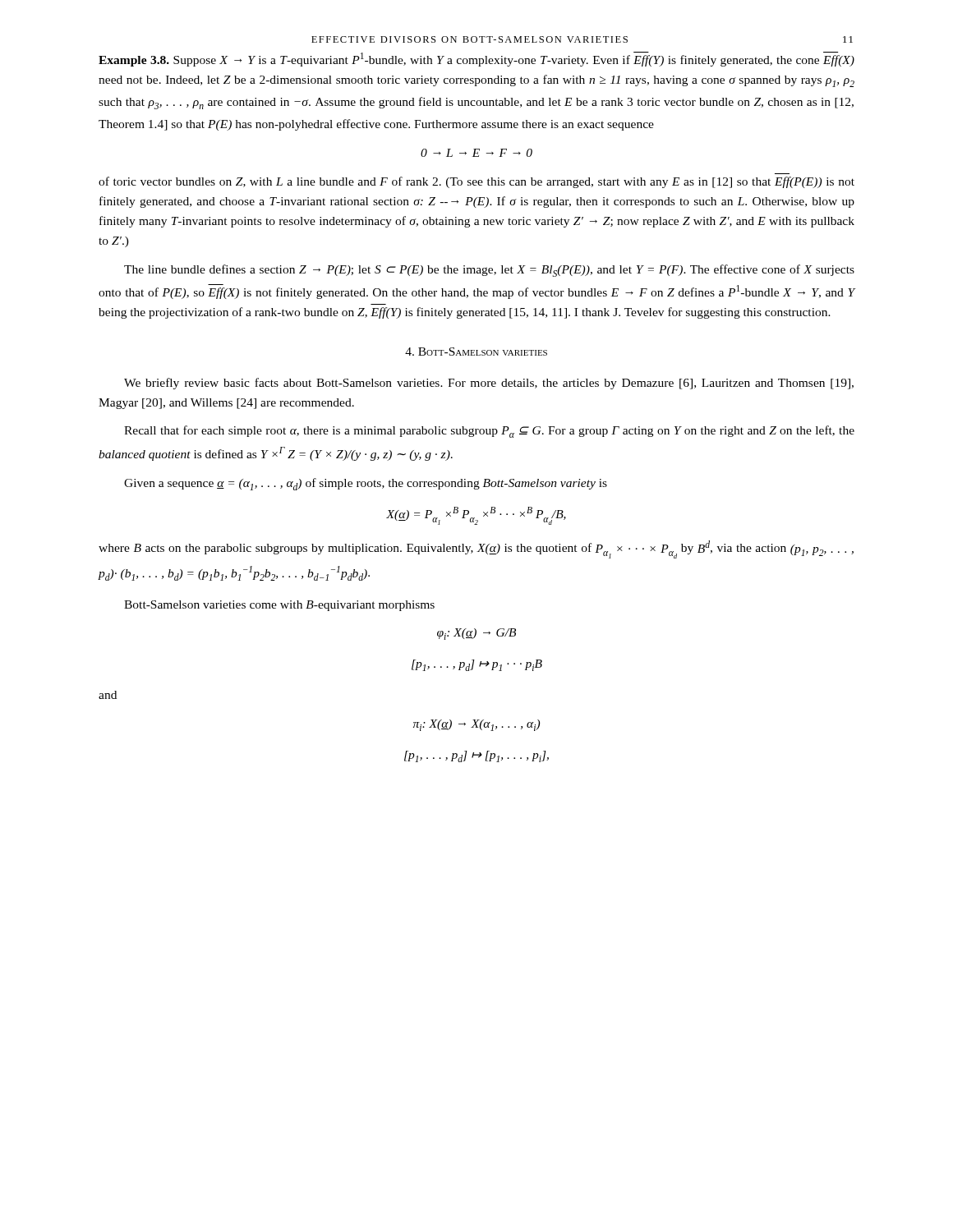The height and width of the screenshot is (1232, 953).
Task: Find the block on this page that starts "We briefly review"
Action: click(476, 392)
